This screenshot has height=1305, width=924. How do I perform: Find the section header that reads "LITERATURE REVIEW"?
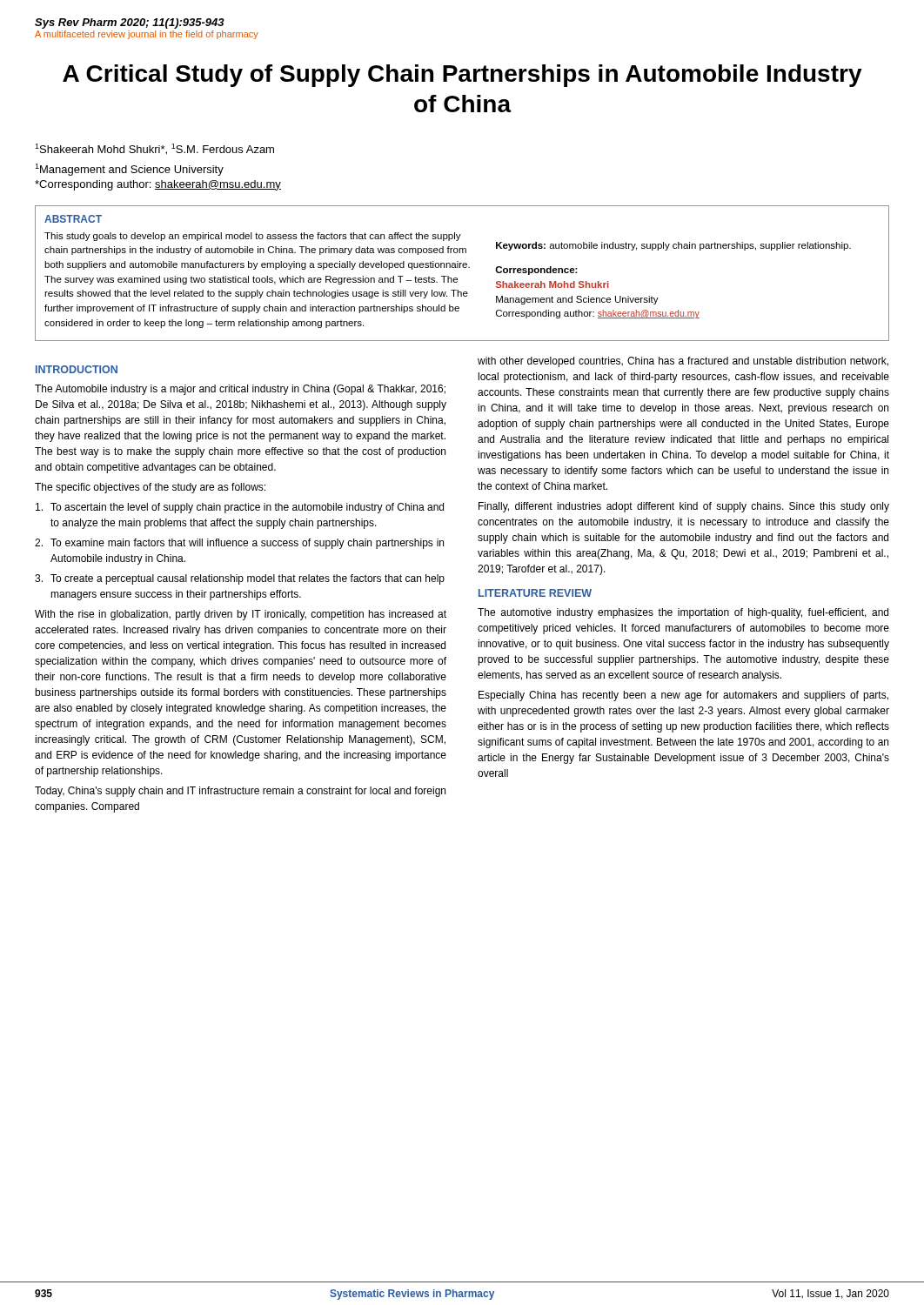click(535, 593)
